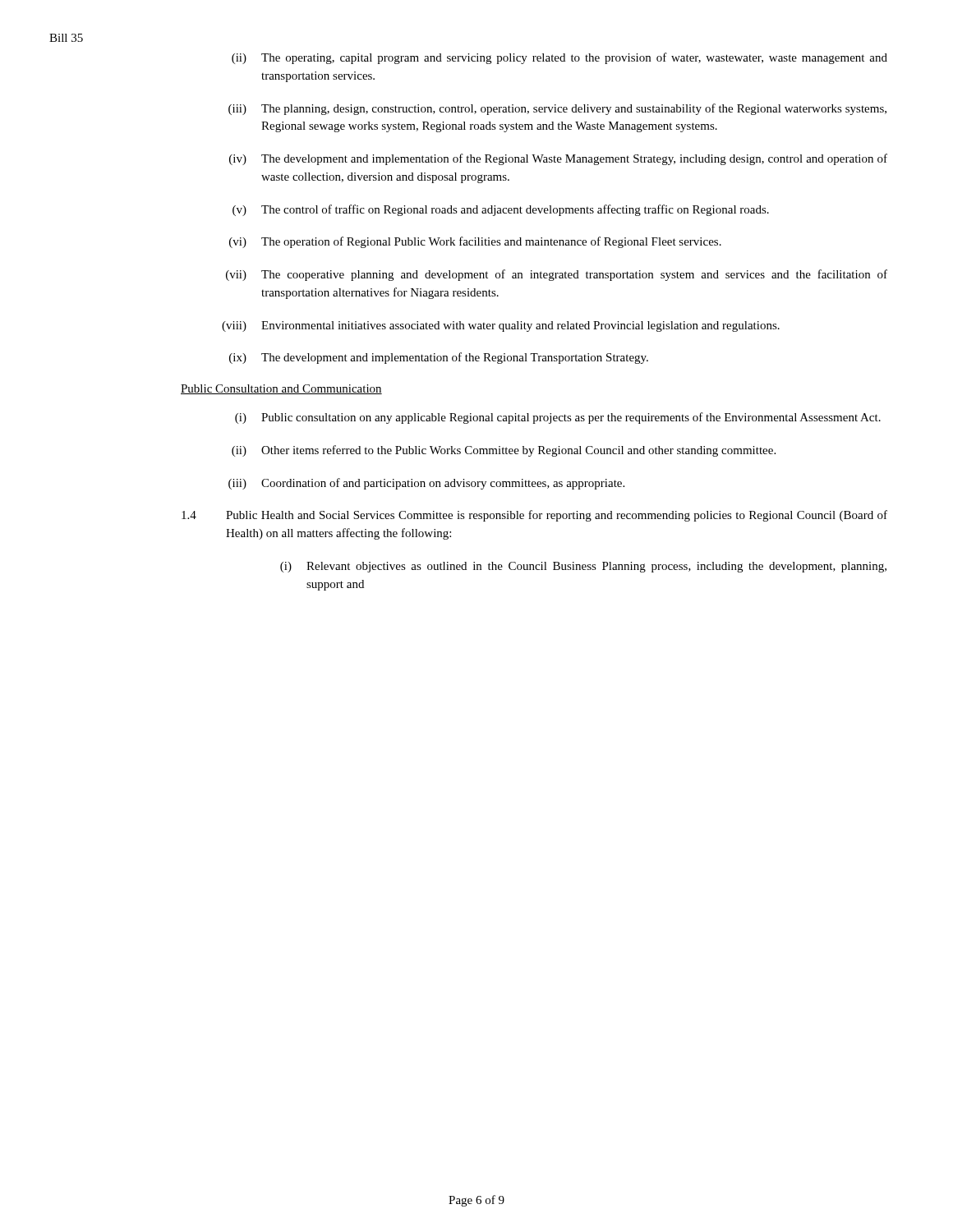
Task: Where is the passage that starts "(i) Relevant objectives"?
Action: click(x=557, y=575)
